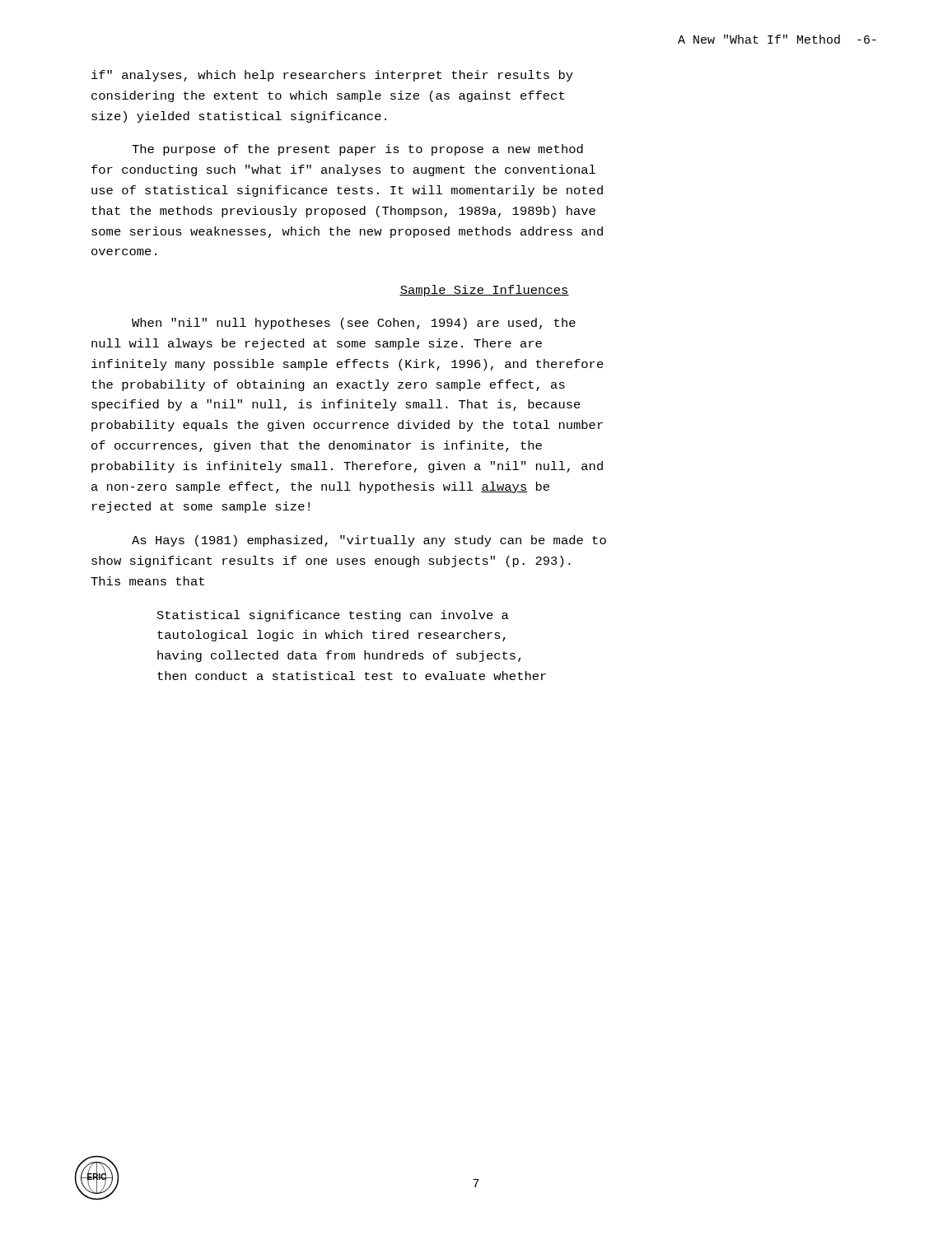Image resolution: width=952 pixels, height=1235 pixels.
Task: Find the text starting "When "nil" null hypotheses (see"
Action: click(347, 416)
